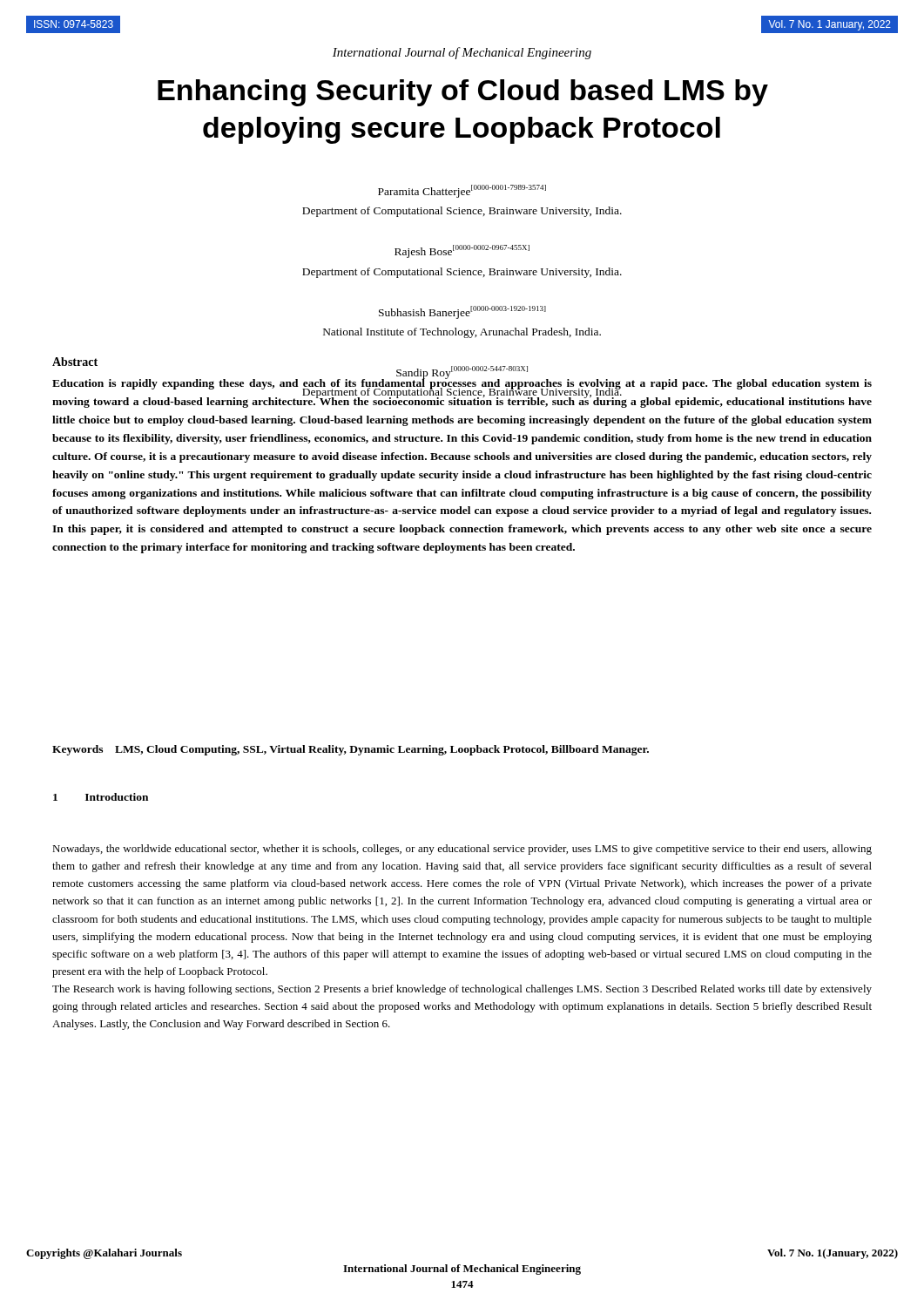Click on the passage starting "Enhancing Security of Cloud based LMS bydeploying secure"
Screen dimensions: 1307x924
pos(462,108)
